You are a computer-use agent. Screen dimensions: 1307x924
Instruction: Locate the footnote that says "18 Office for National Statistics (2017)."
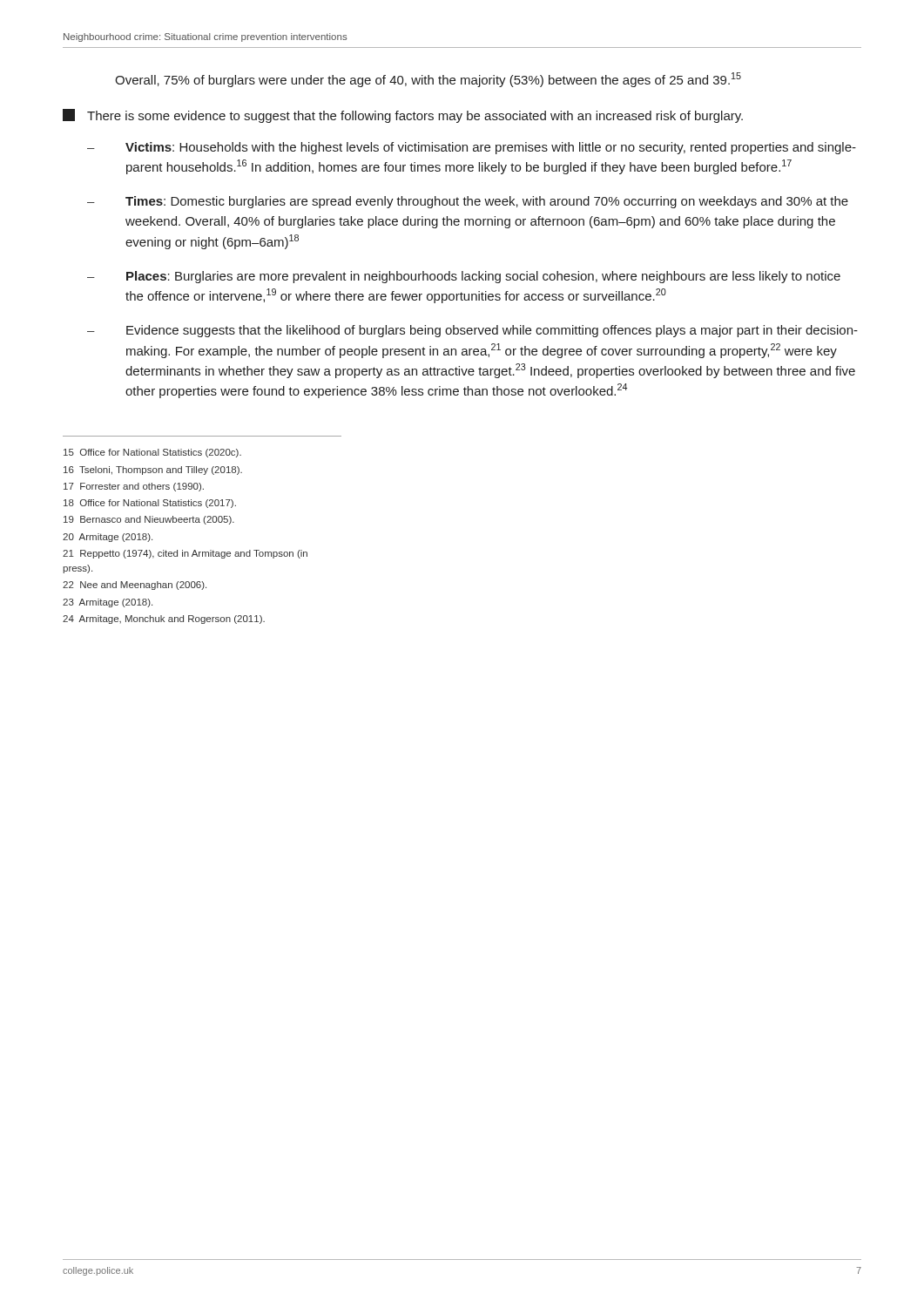click(x=150, y=503)
